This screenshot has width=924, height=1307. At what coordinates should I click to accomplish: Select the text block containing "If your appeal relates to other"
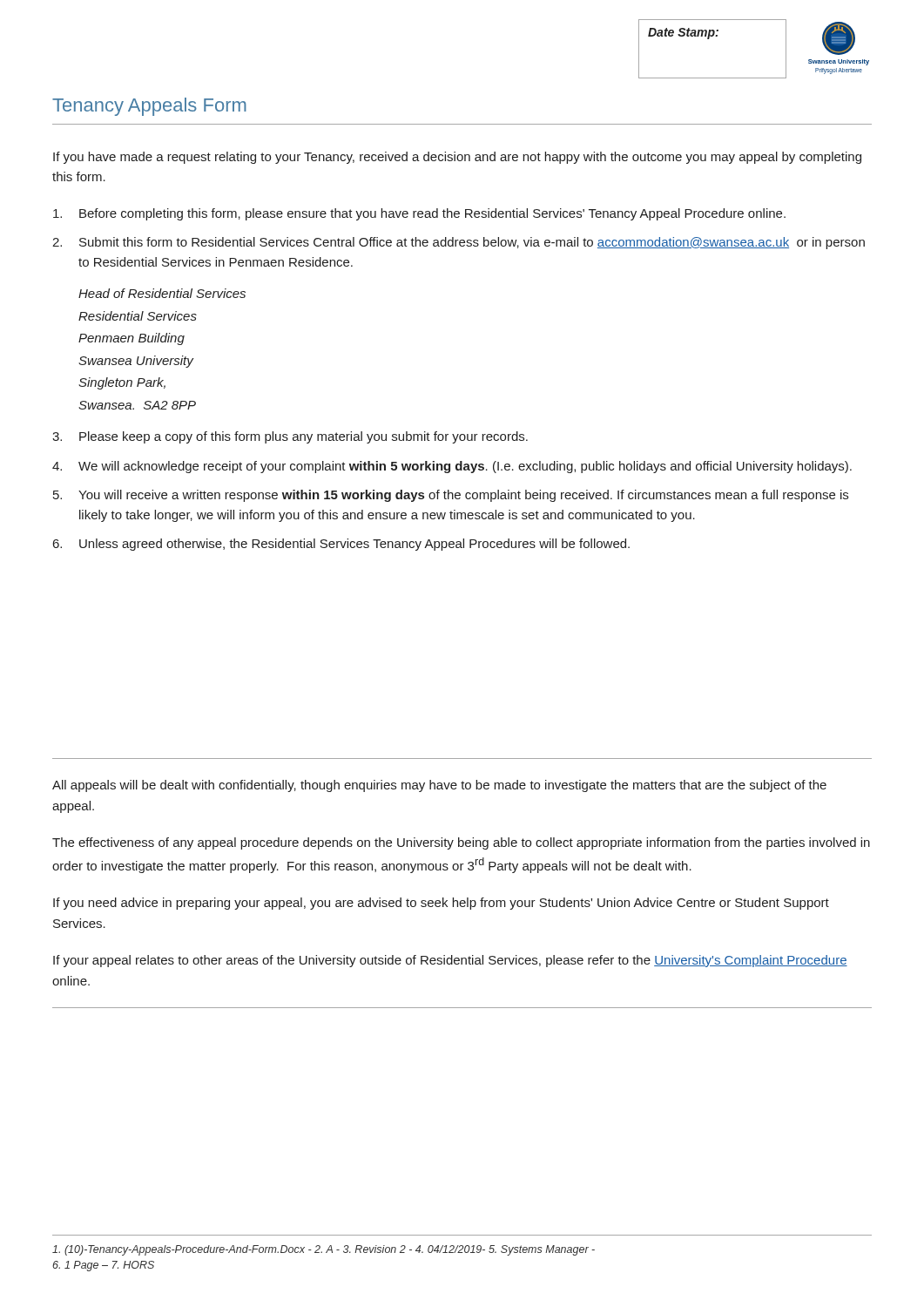point(462,971)
